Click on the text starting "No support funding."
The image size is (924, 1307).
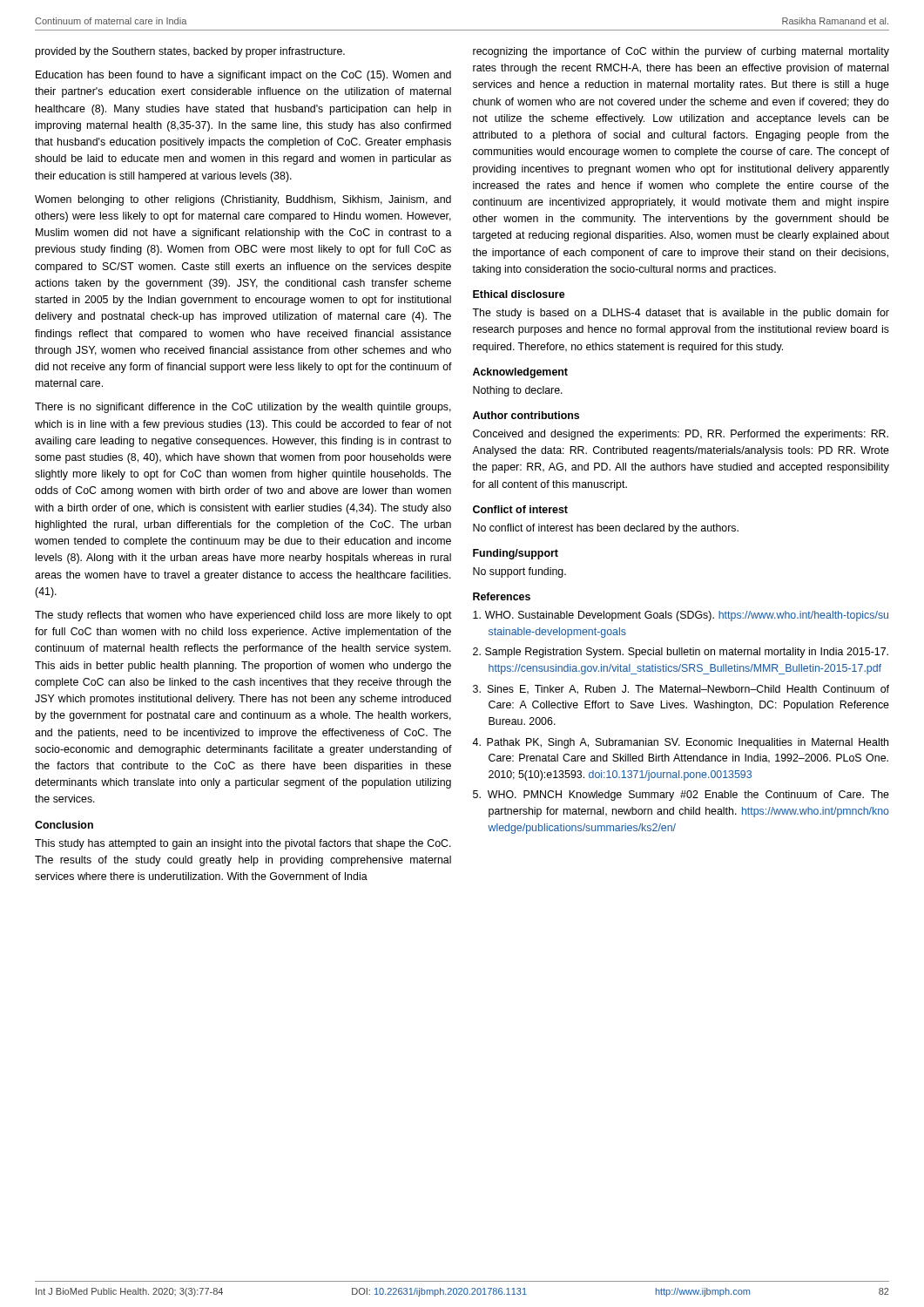[x=520, y=572]
